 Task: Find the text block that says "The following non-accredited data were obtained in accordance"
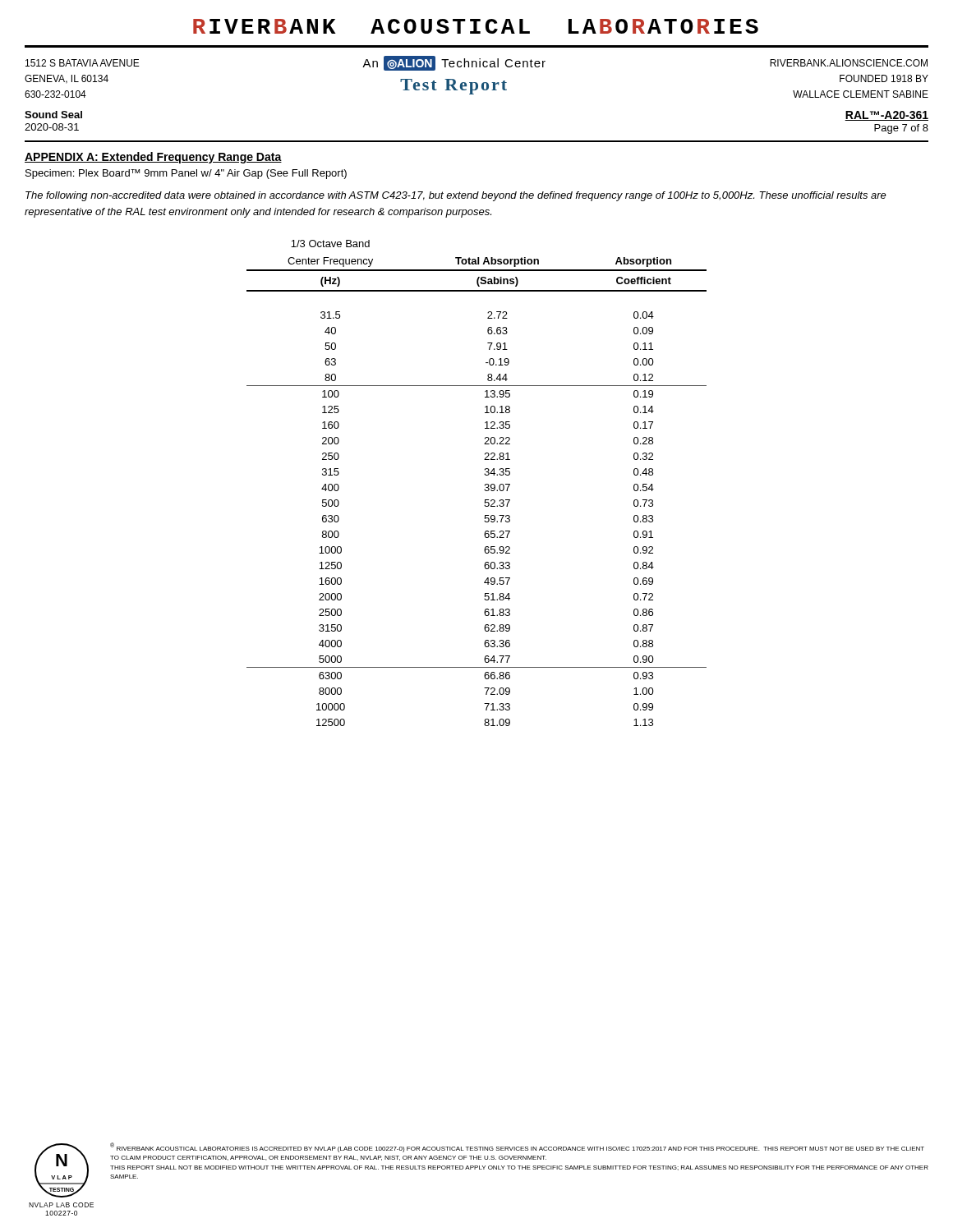point(455,203)
